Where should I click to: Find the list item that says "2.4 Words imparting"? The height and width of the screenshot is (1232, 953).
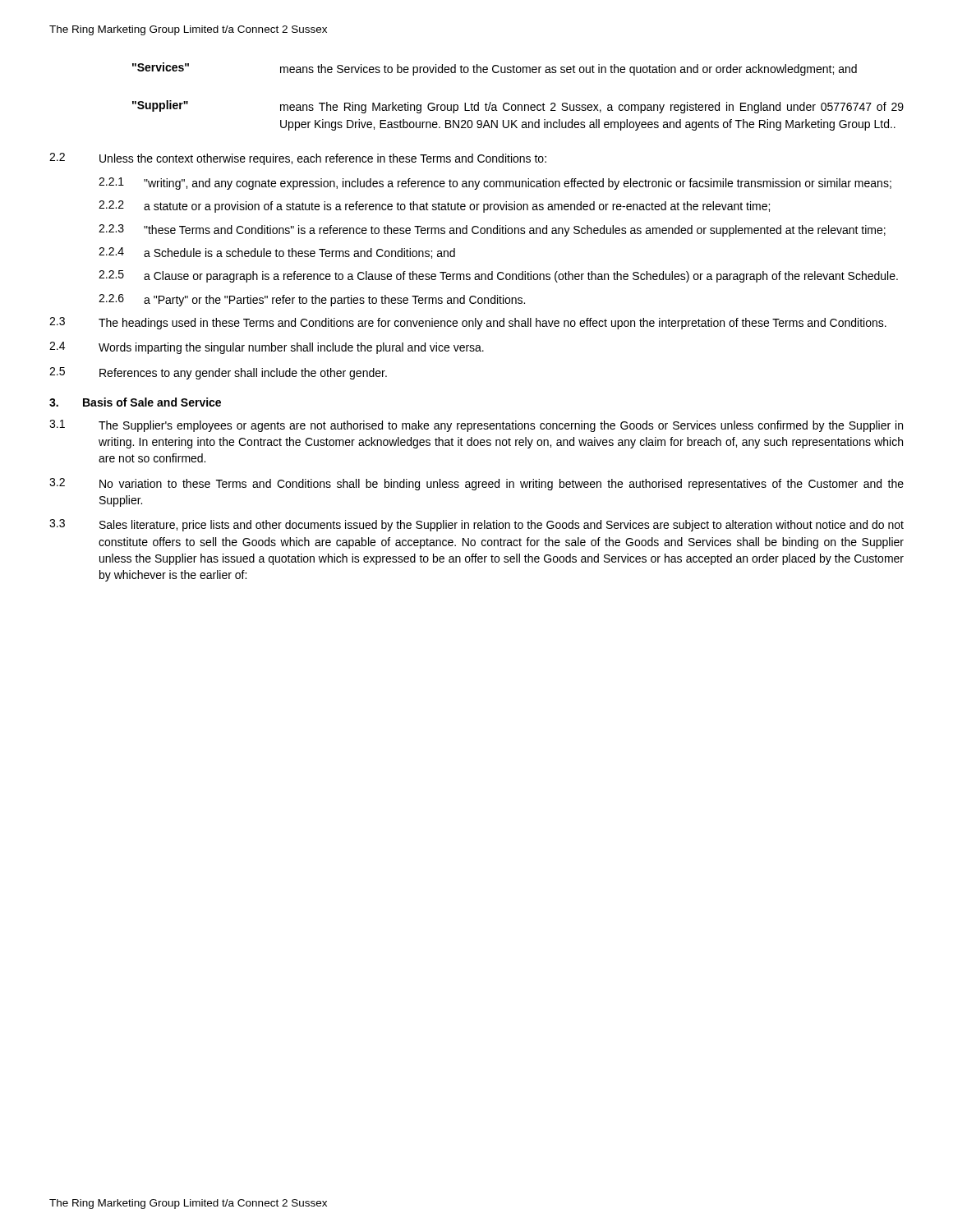tap(476, 348)
